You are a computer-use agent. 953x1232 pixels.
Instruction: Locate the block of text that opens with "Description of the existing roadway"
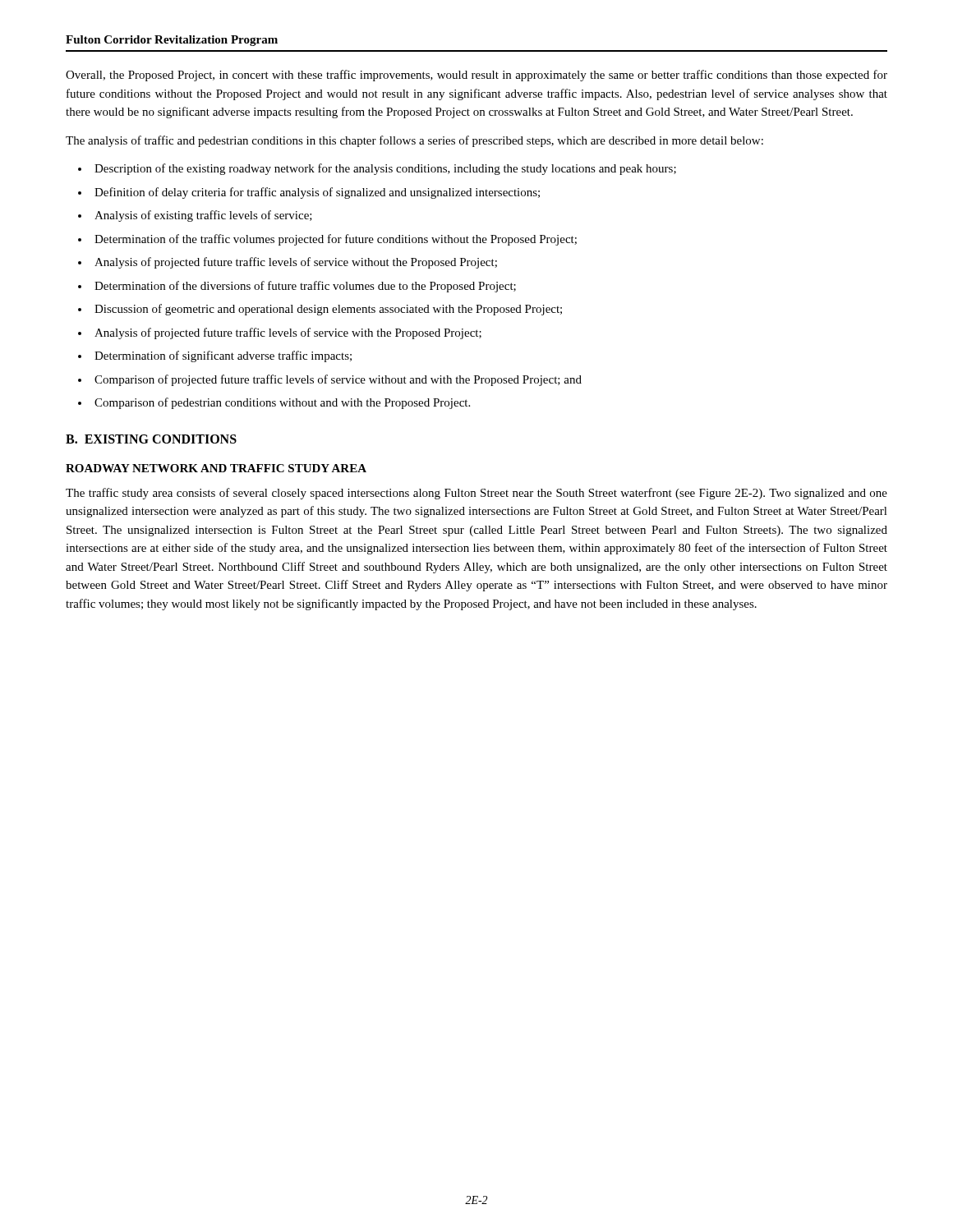tap(386, 168)
